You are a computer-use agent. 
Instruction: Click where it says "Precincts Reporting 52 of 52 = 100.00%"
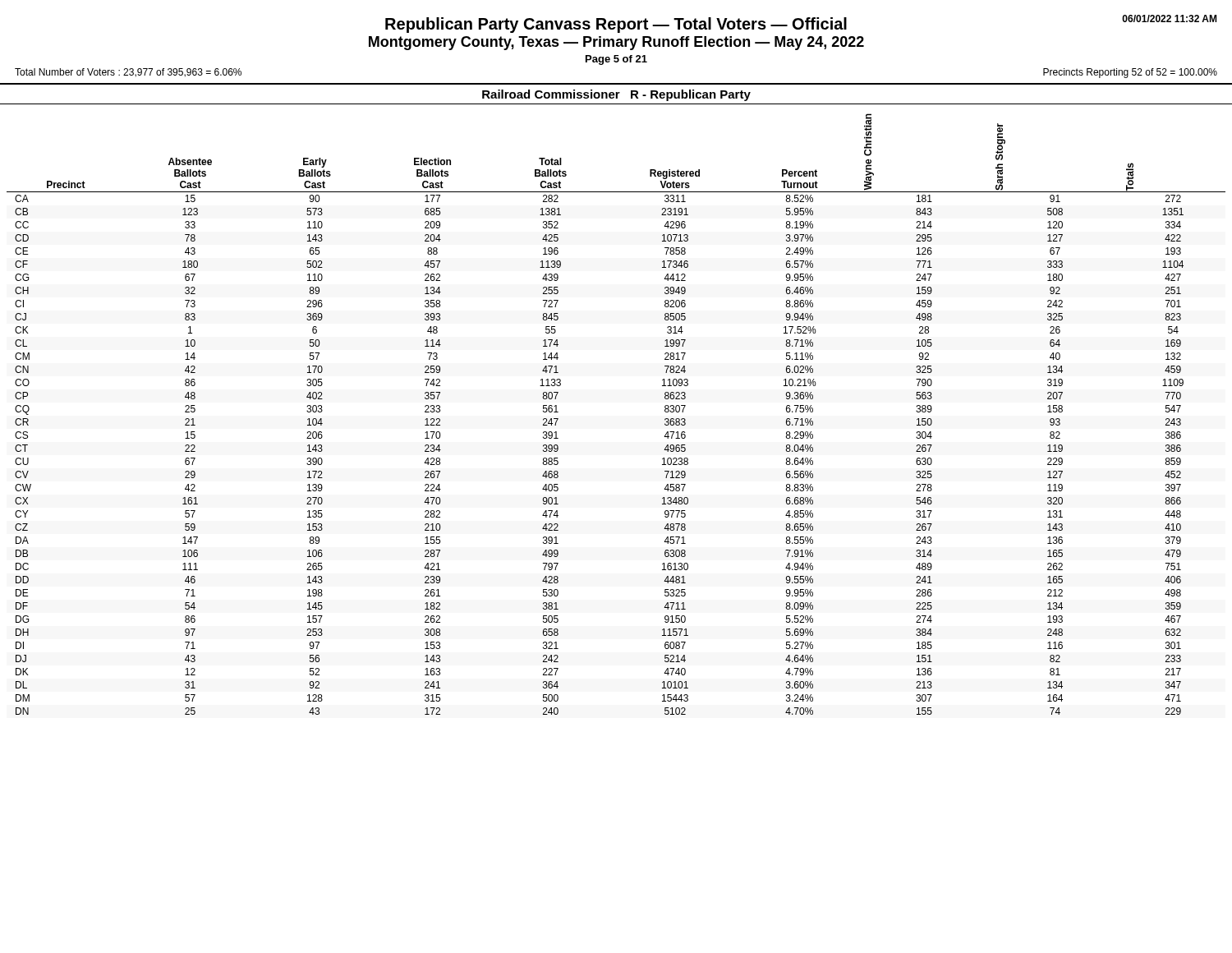(x=1130, y=72)
